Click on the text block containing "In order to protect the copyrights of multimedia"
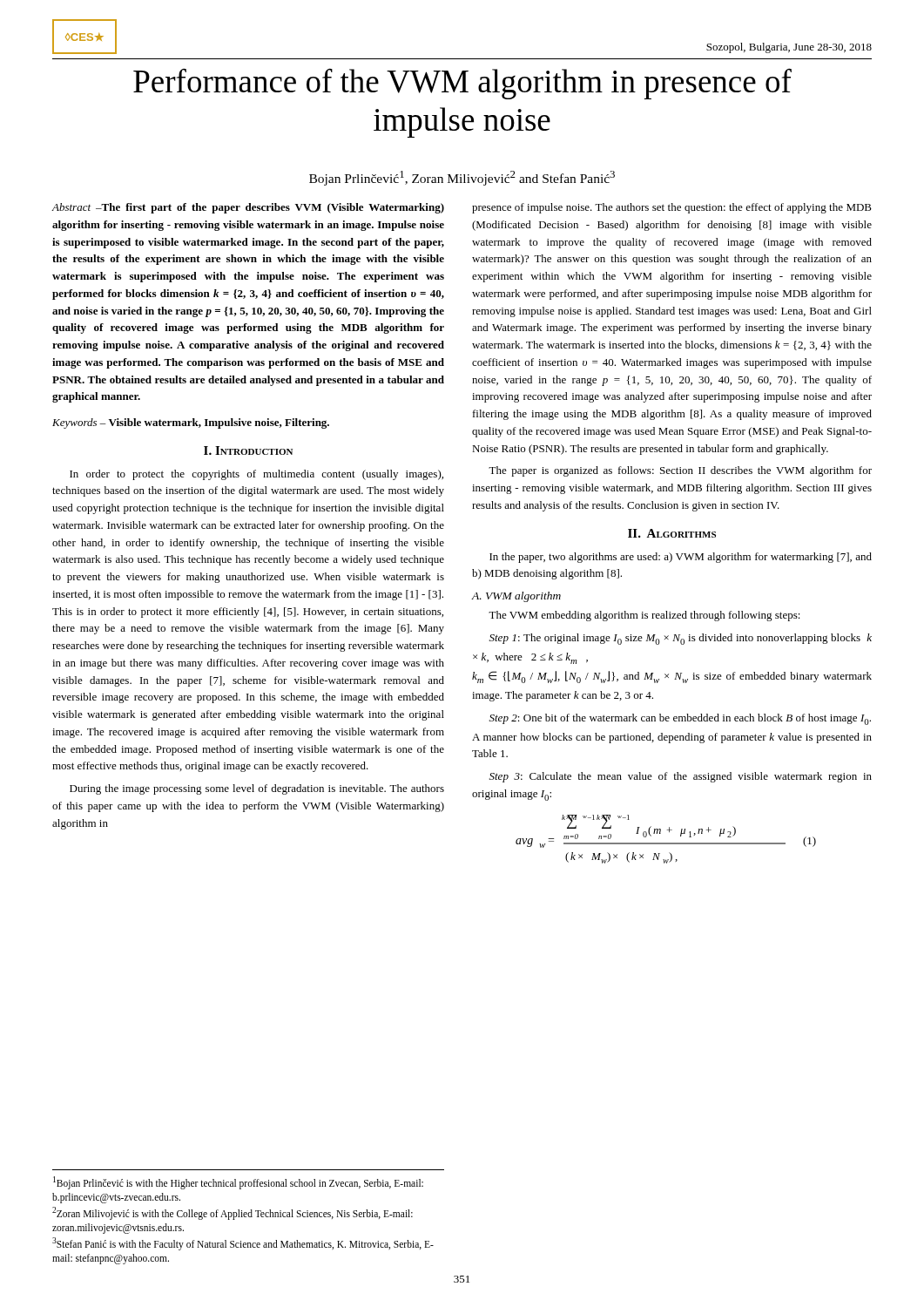924x1307 pixels. pyautogui.click(x=248, y=648)
